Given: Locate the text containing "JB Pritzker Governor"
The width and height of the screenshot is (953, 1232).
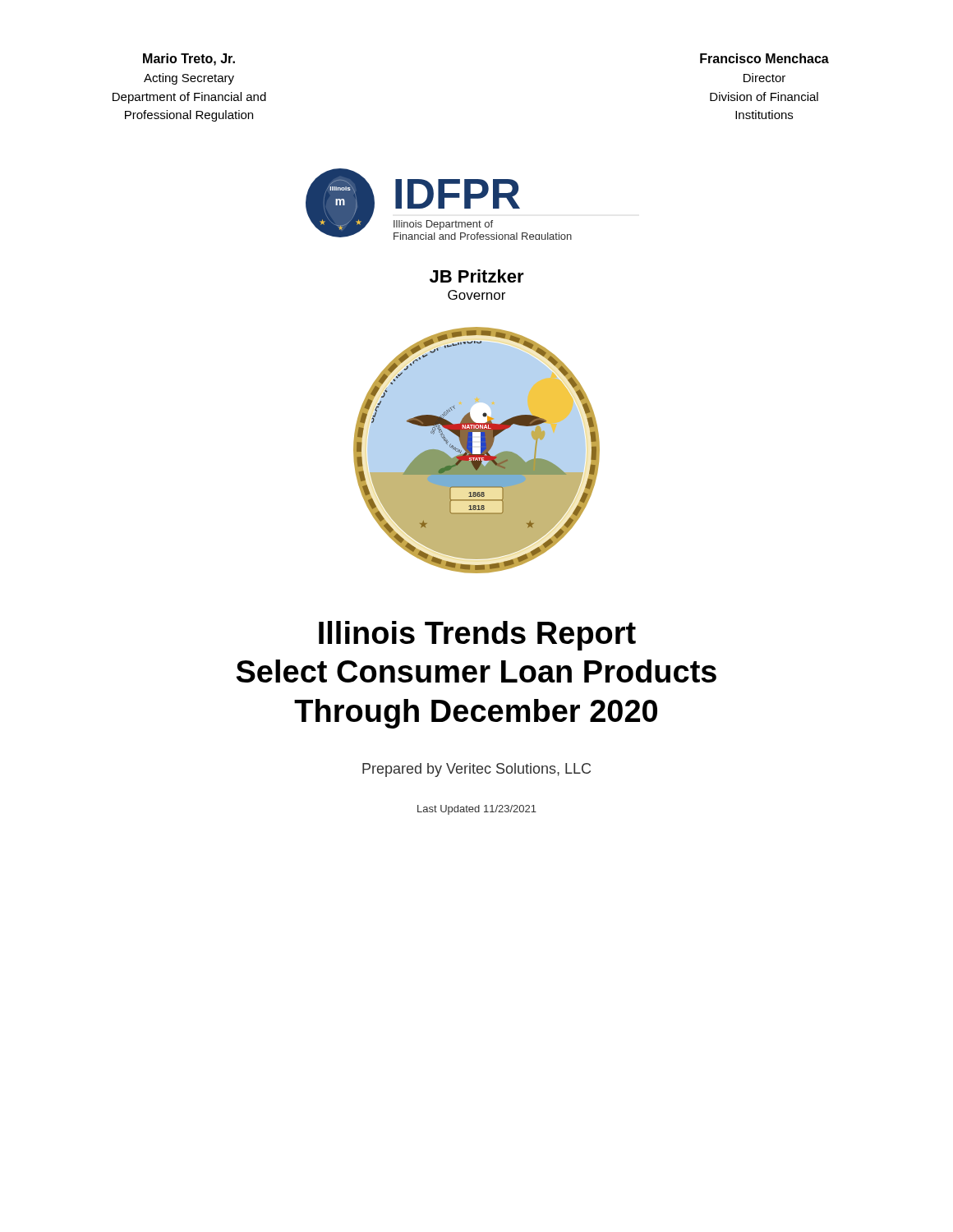Looking at the screenshot, I should pyautogui.click(x=476, y=284).
